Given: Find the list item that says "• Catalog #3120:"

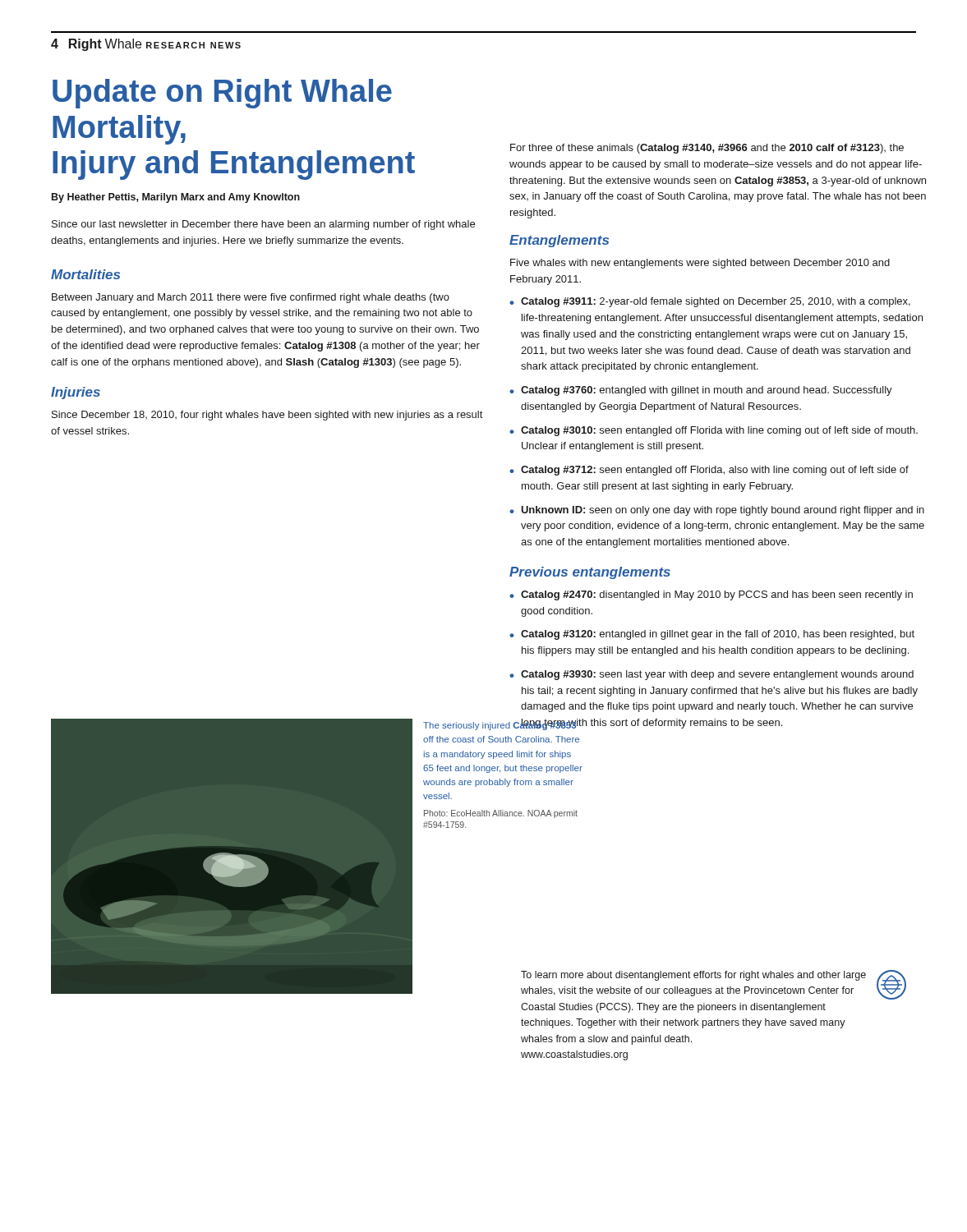Looking at the screenshot, I should (x=719, y=642).
